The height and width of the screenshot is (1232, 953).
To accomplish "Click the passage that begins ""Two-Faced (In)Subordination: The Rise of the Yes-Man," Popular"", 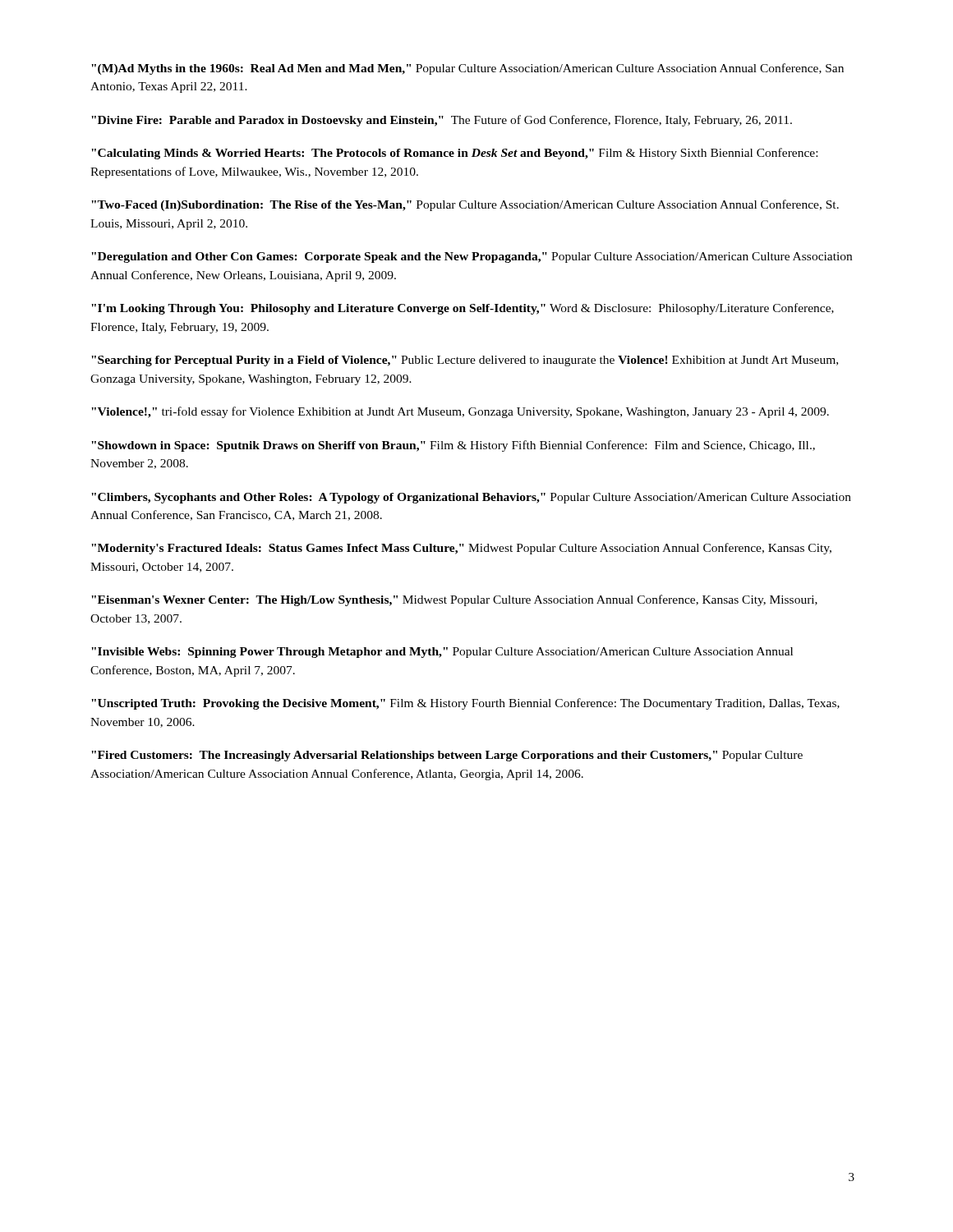I will [x=465, y=214].
